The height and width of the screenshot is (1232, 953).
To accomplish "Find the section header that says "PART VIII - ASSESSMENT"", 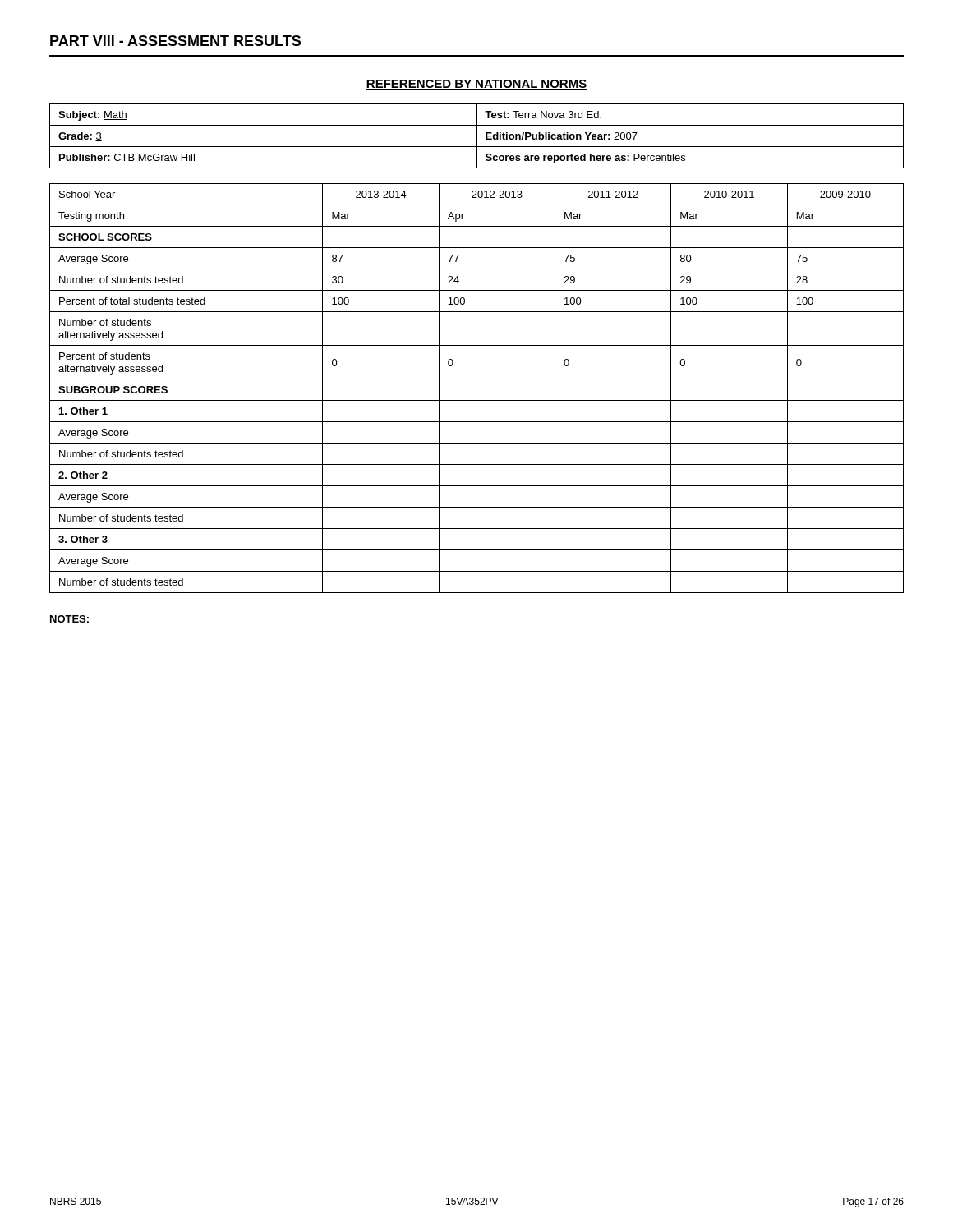I will [175, 41].
